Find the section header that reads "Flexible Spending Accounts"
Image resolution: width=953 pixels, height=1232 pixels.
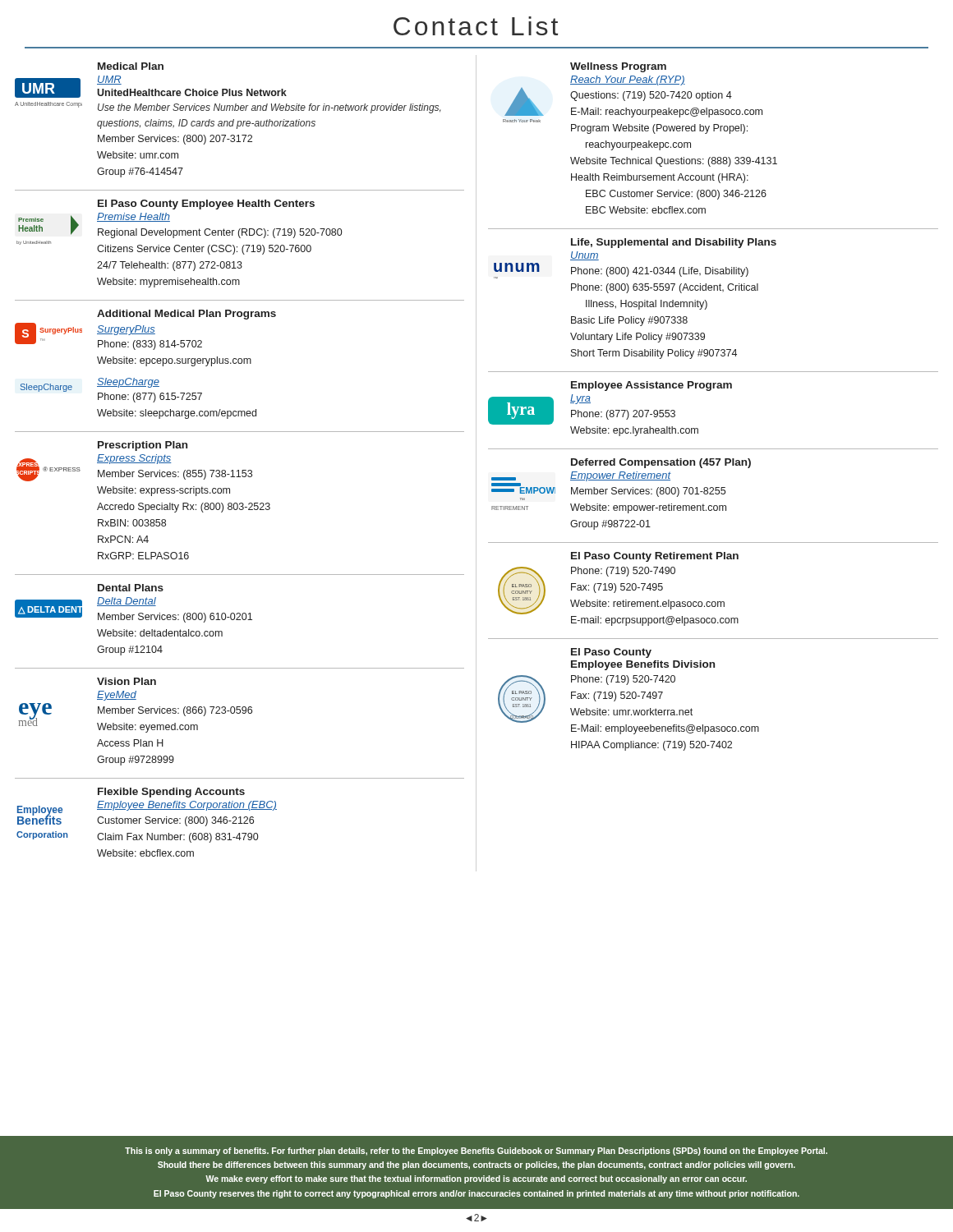(171, 792)
